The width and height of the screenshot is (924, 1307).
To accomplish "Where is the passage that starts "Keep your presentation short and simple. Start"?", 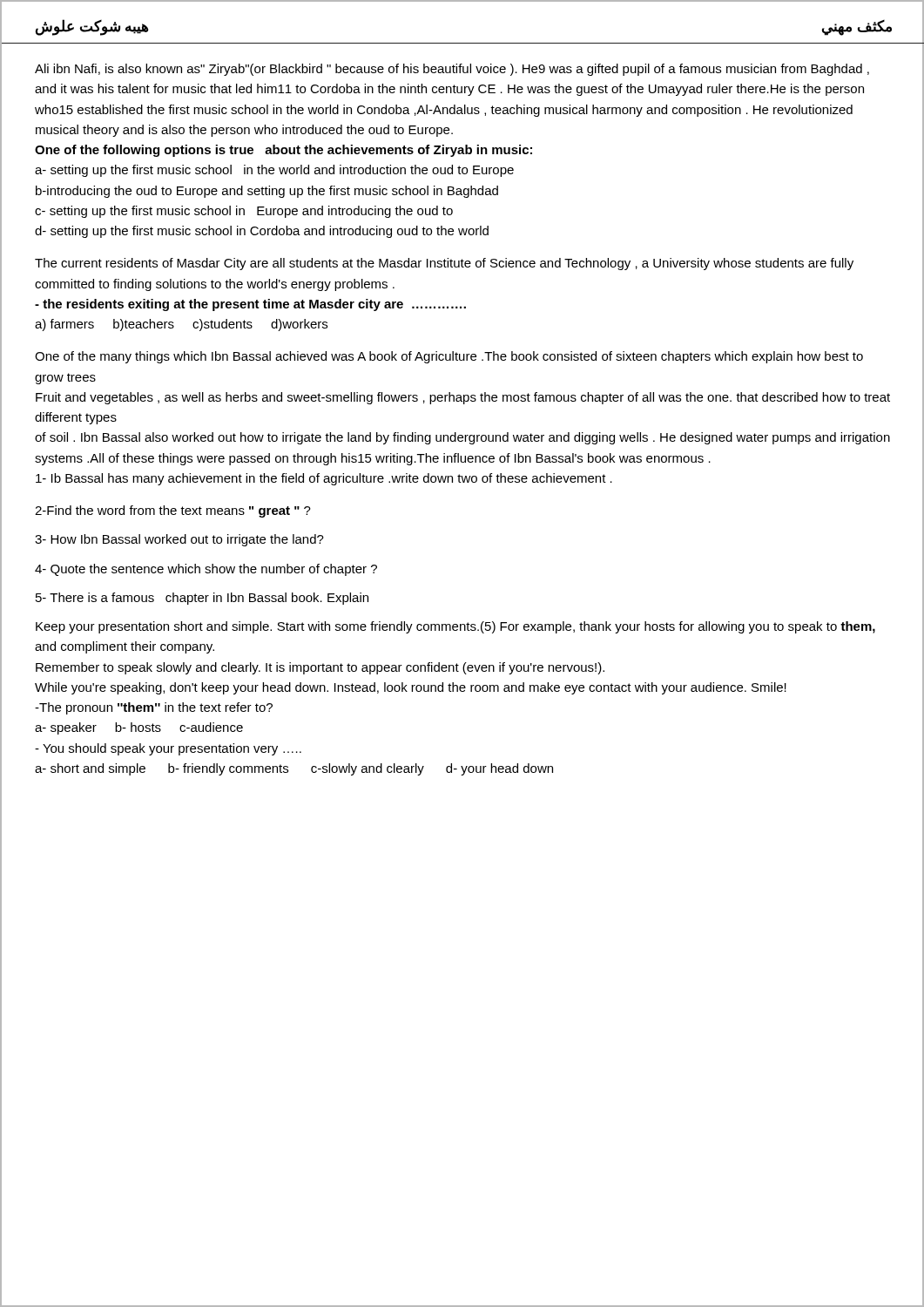I will (x=455, y=697).
